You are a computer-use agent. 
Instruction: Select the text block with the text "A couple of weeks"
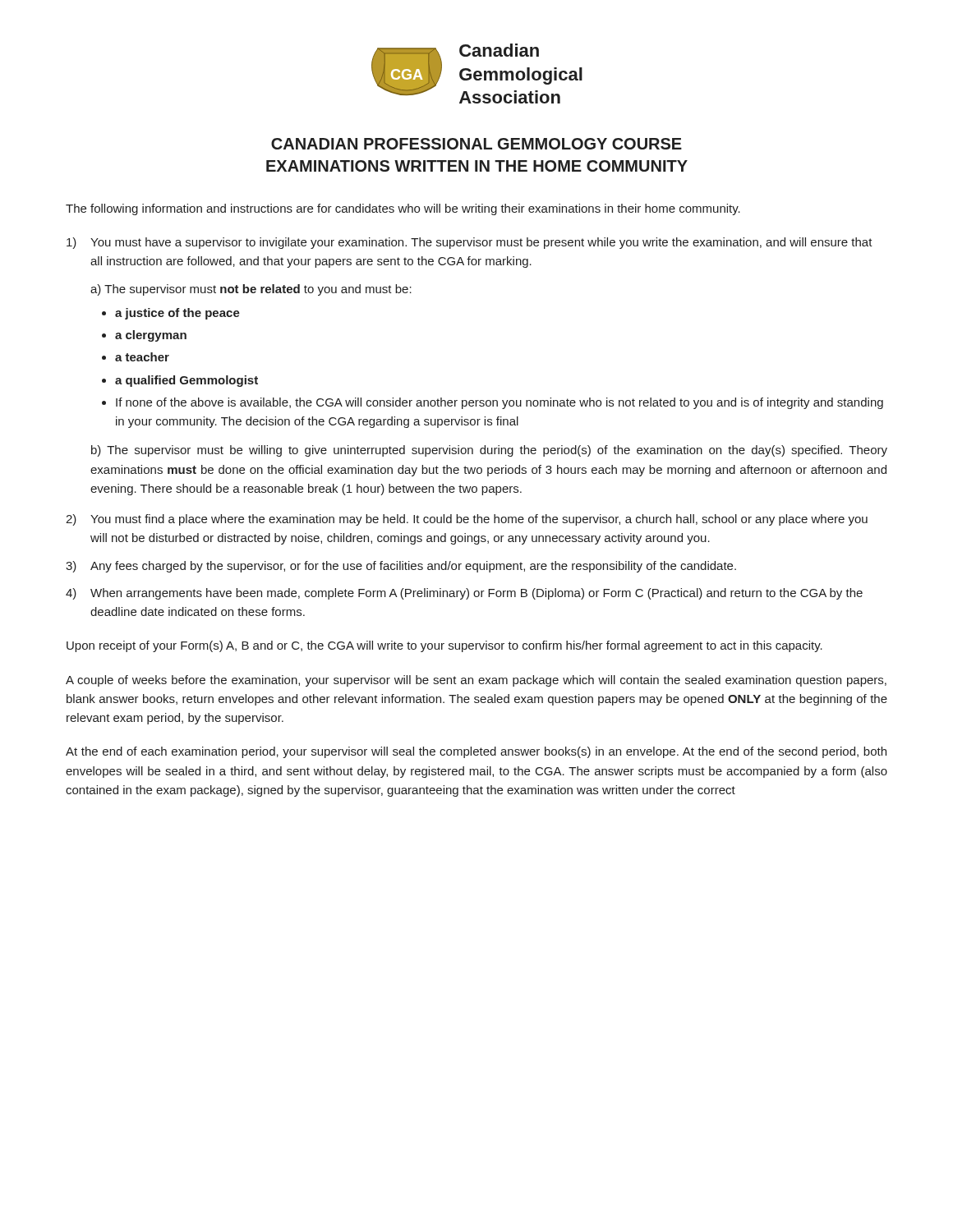[476, 698]
